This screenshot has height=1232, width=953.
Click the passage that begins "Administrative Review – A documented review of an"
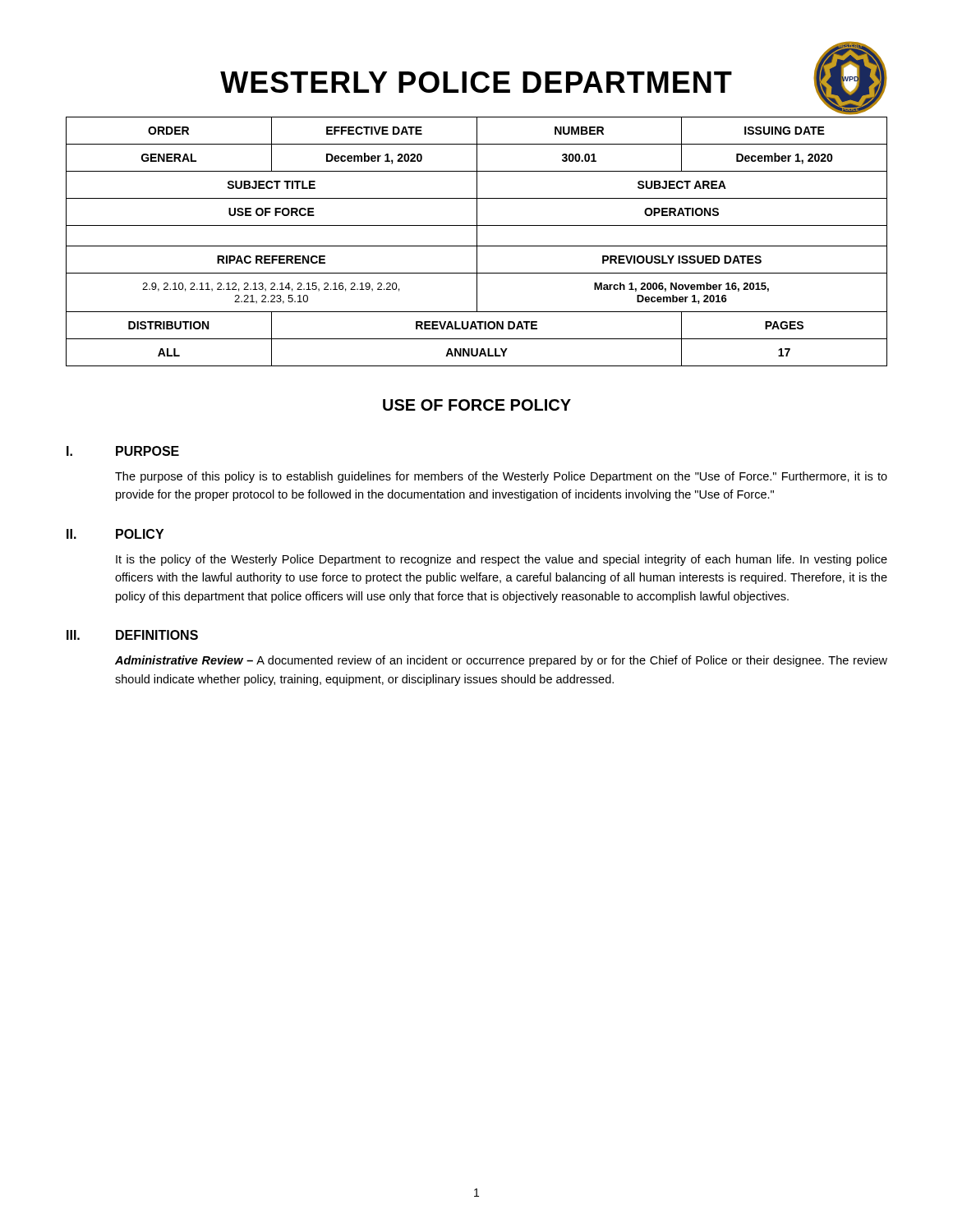pyautogui.click(x=501, y=670)
